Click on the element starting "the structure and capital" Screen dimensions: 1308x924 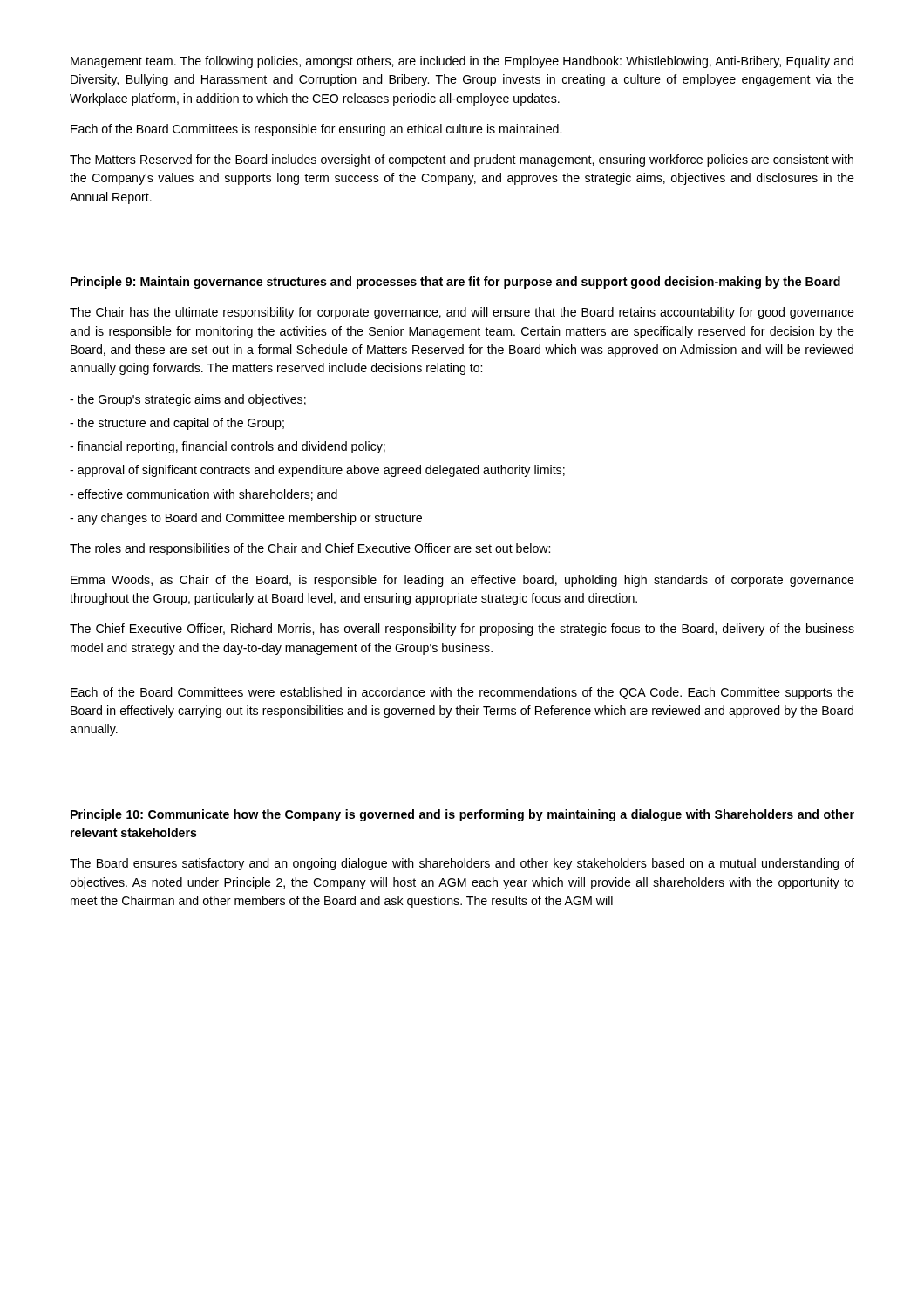point(177,423)
